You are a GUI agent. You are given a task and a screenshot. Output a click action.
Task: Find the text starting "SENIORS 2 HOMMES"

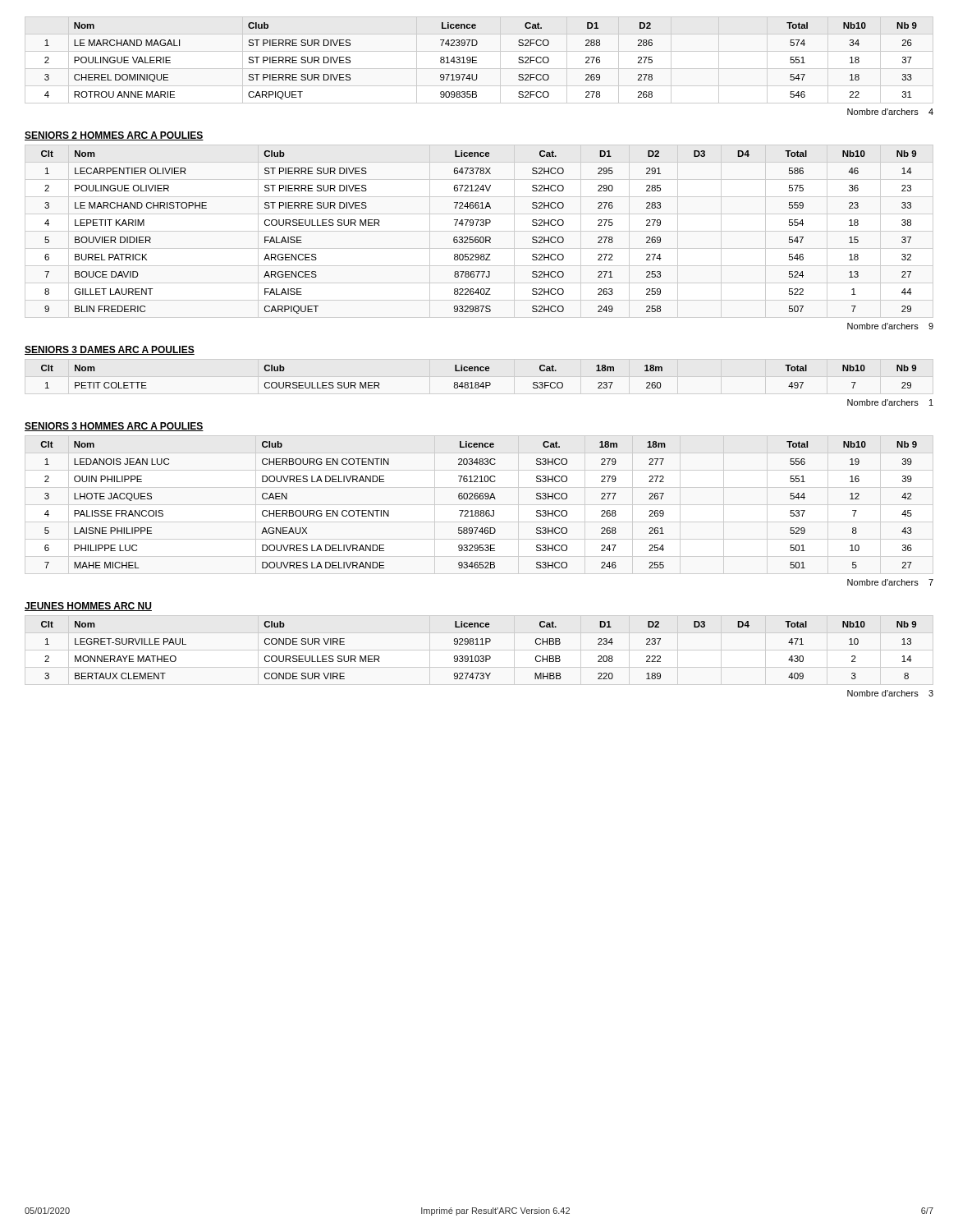[114, 136]
